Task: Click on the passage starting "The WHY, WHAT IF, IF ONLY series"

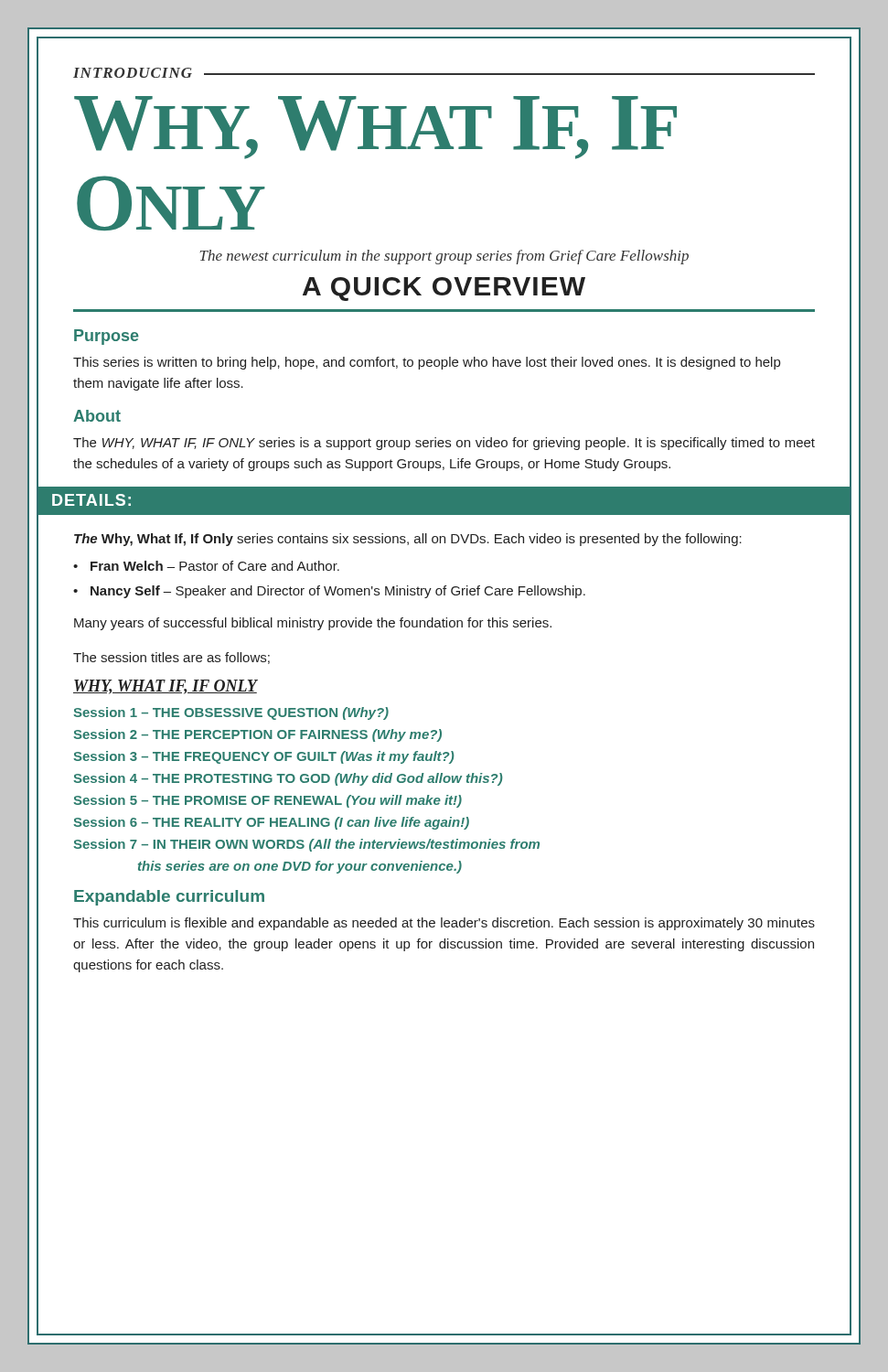Action: pos(444,452)
